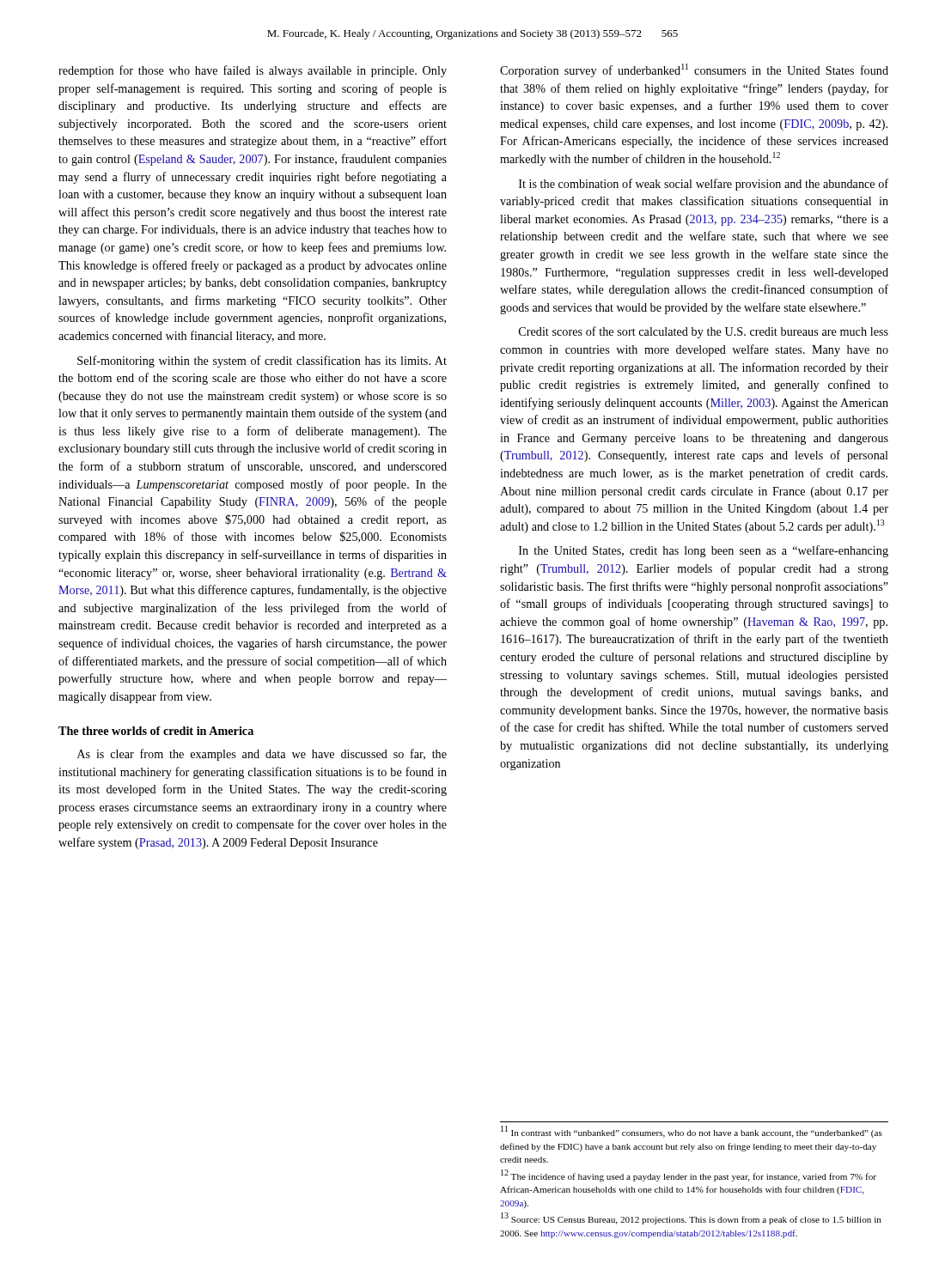
Task: Point to the block beginning "13 Source: US Census Bureau,"
Action: pyautogui.click(x=691, y=1226)
